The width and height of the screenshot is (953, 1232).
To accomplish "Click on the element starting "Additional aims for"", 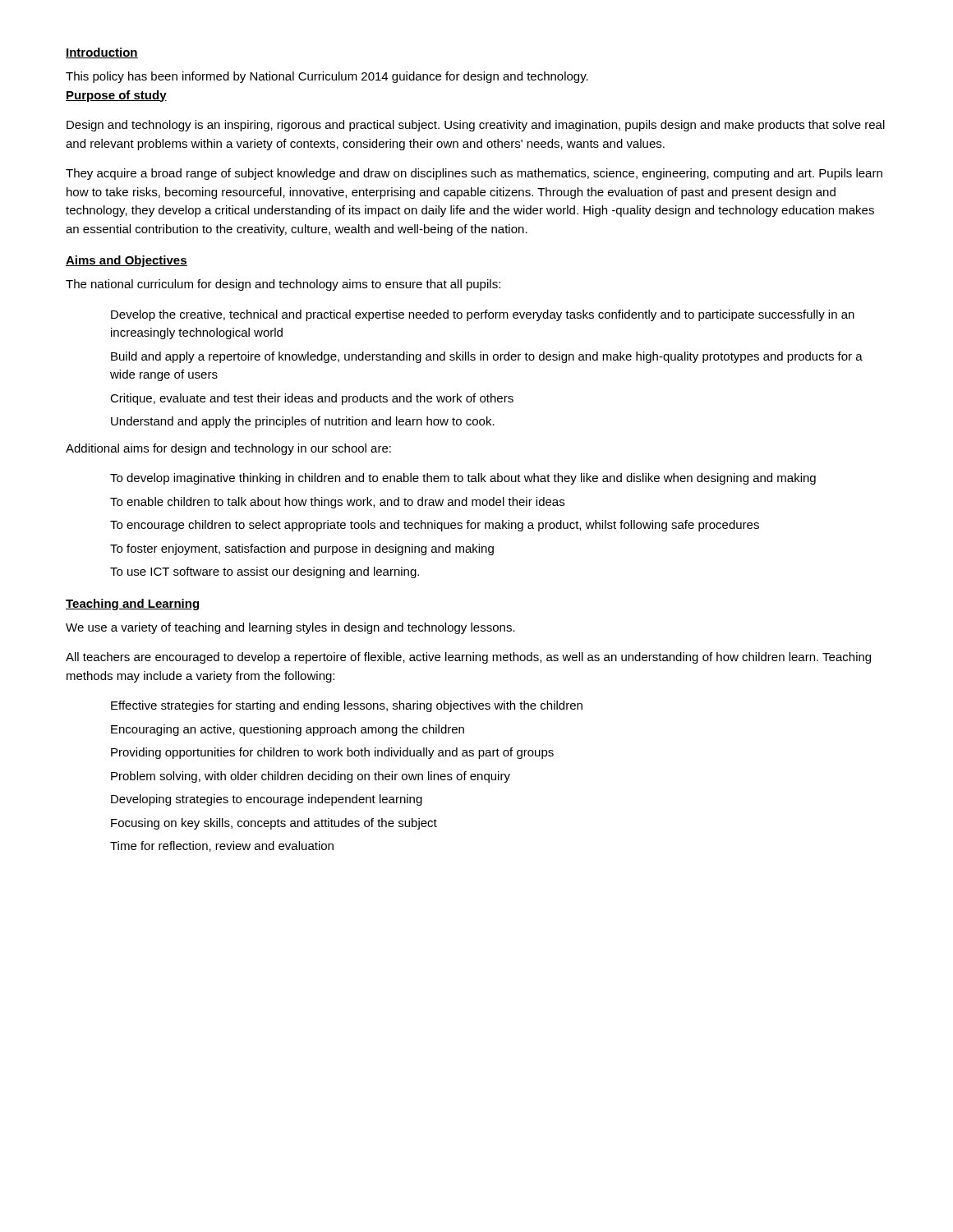I will click(229, 448).
